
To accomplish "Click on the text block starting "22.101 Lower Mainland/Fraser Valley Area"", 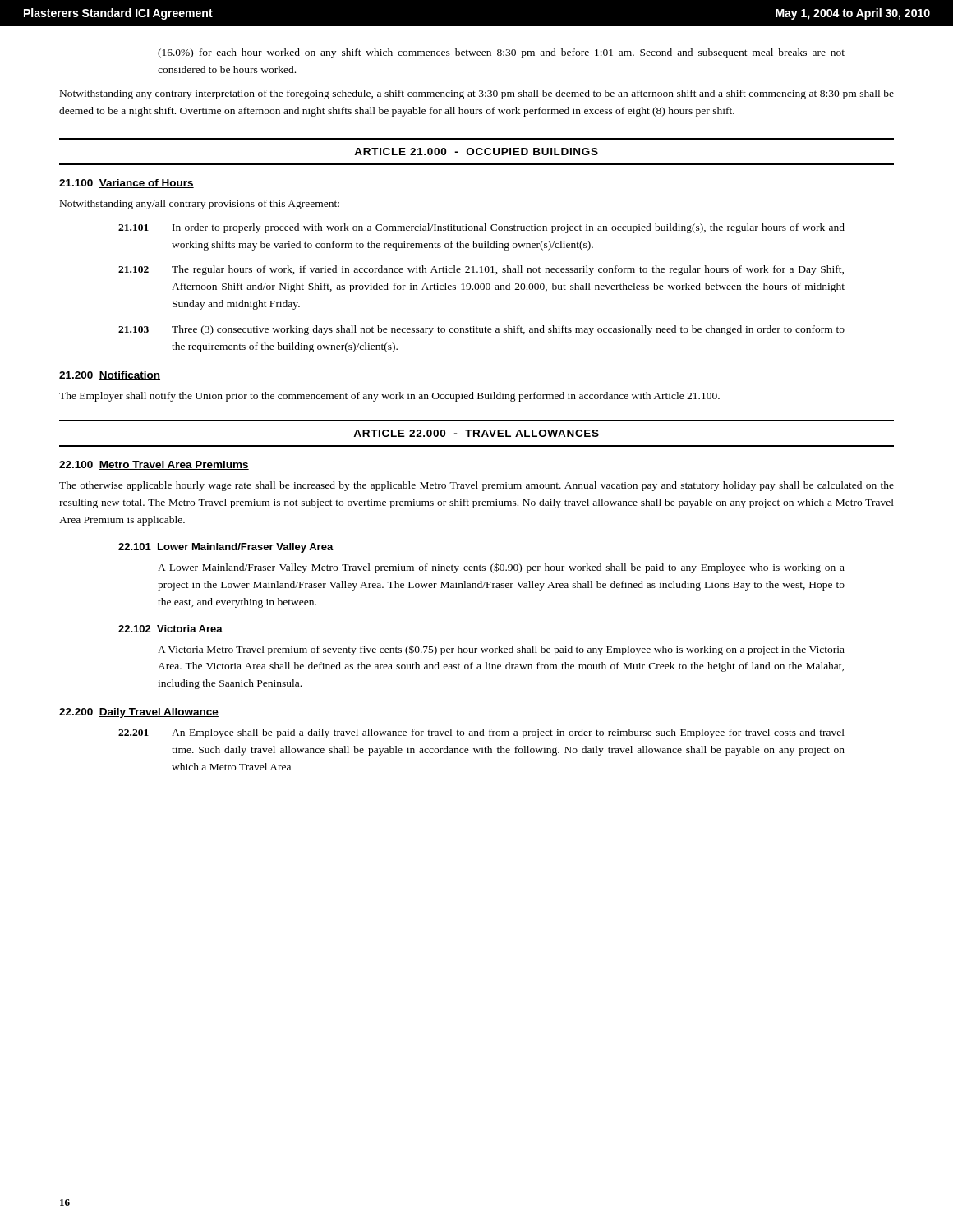I will click(226, 546).
